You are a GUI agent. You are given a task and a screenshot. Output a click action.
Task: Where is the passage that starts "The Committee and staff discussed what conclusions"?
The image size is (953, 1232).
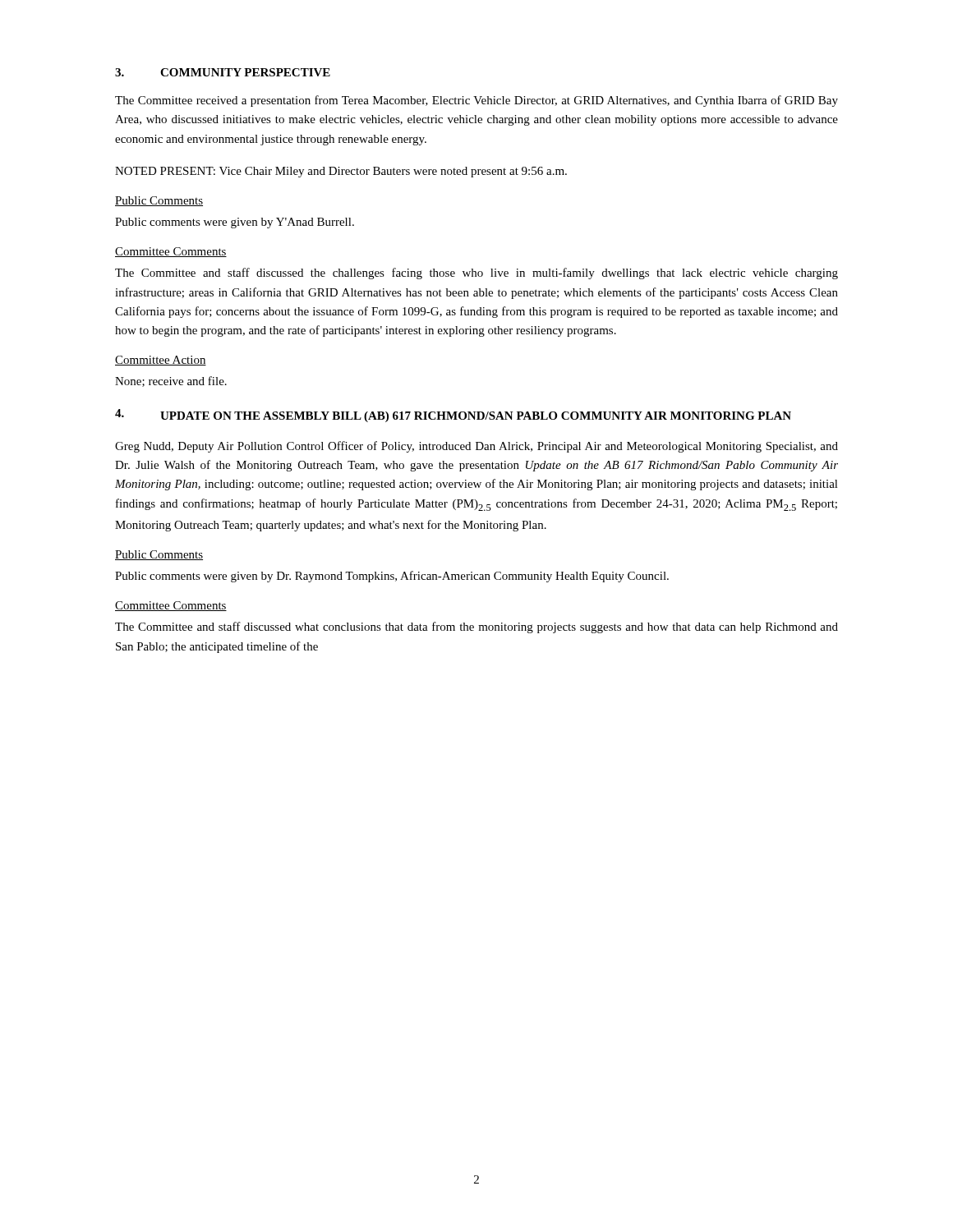(x=476, y=637)
